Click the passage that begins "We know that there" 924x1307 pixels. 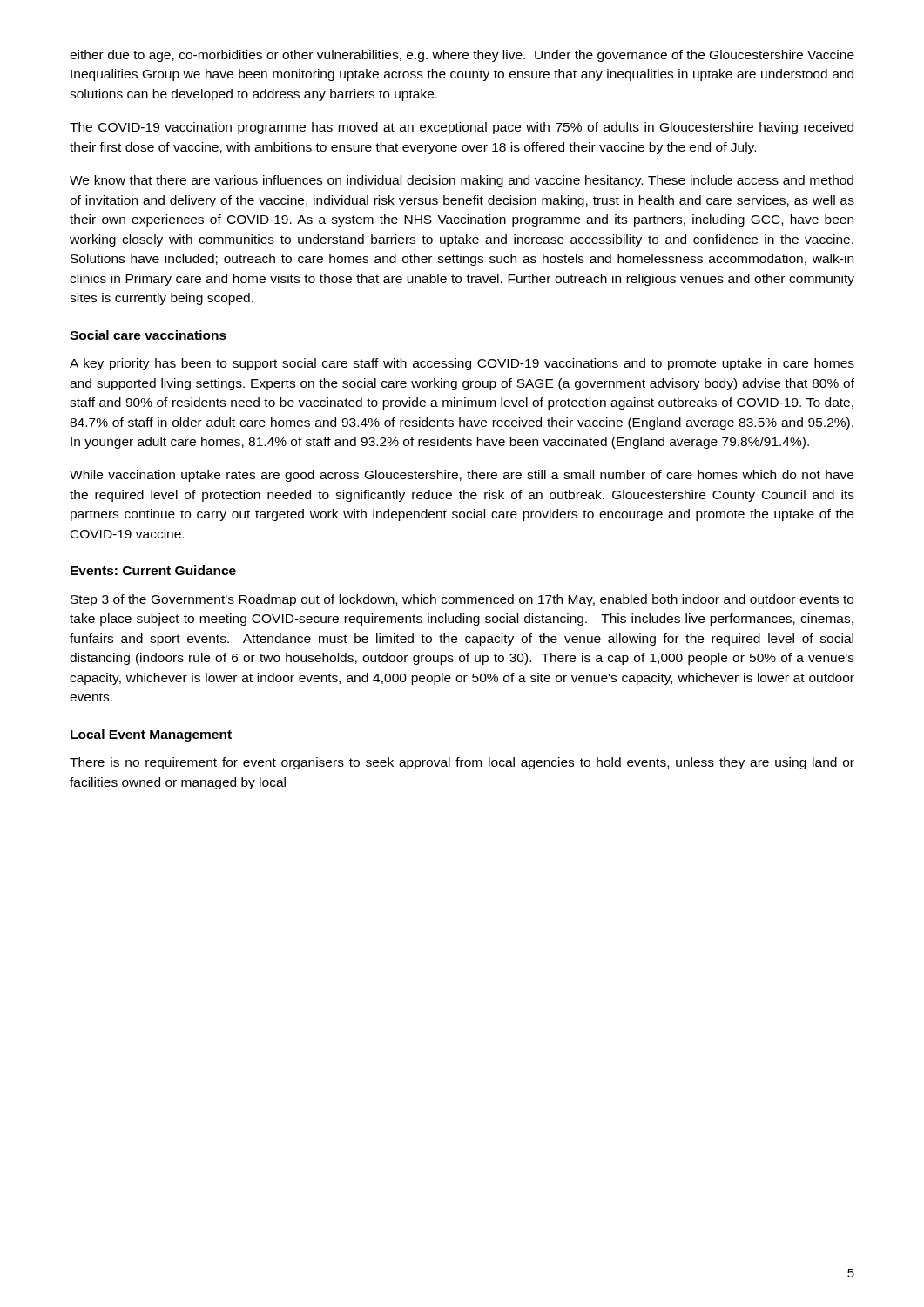click(x=462, y=240)
